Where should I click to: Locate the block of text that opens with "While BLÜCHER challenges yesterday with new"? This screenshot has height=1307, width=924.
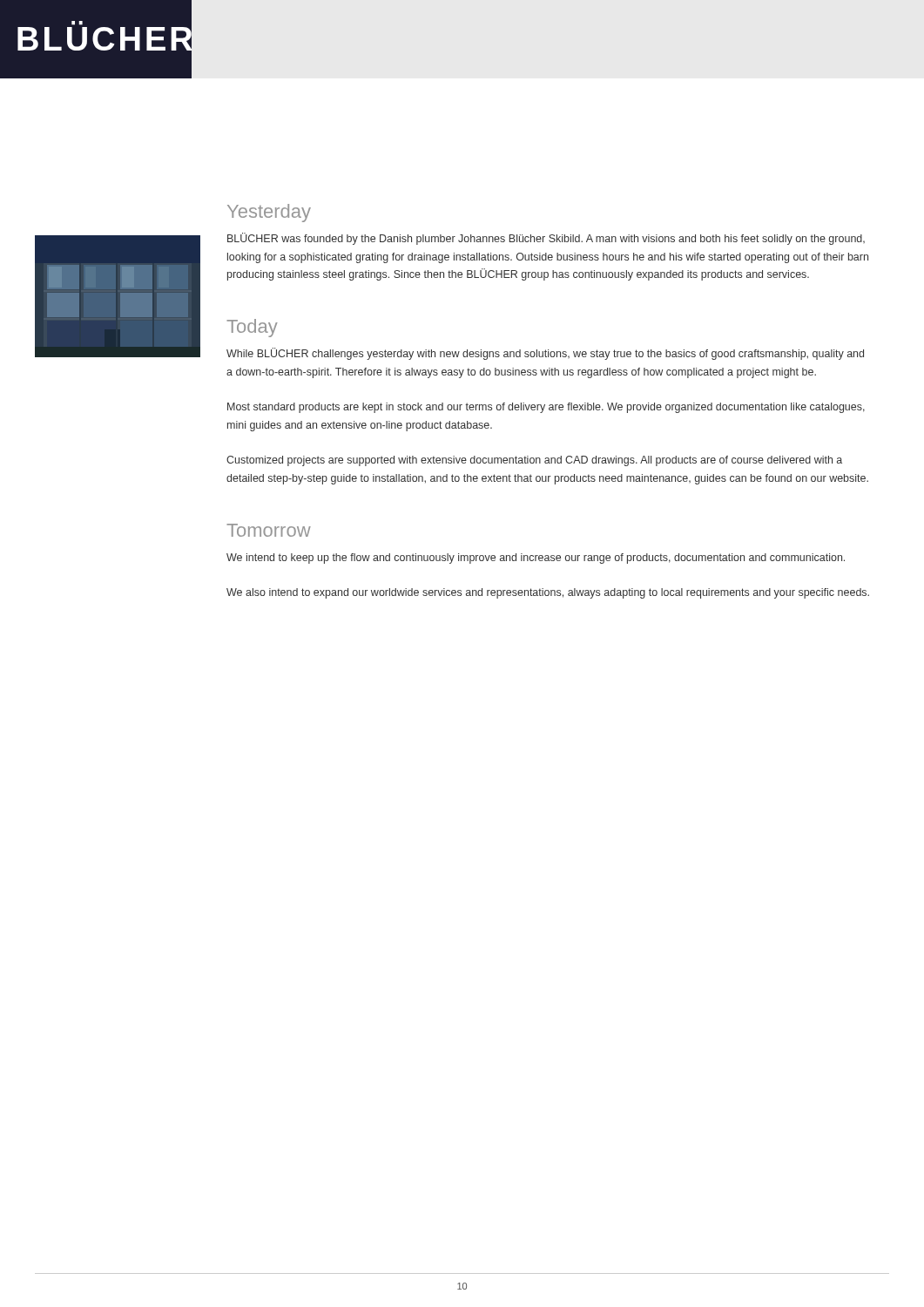546,363
